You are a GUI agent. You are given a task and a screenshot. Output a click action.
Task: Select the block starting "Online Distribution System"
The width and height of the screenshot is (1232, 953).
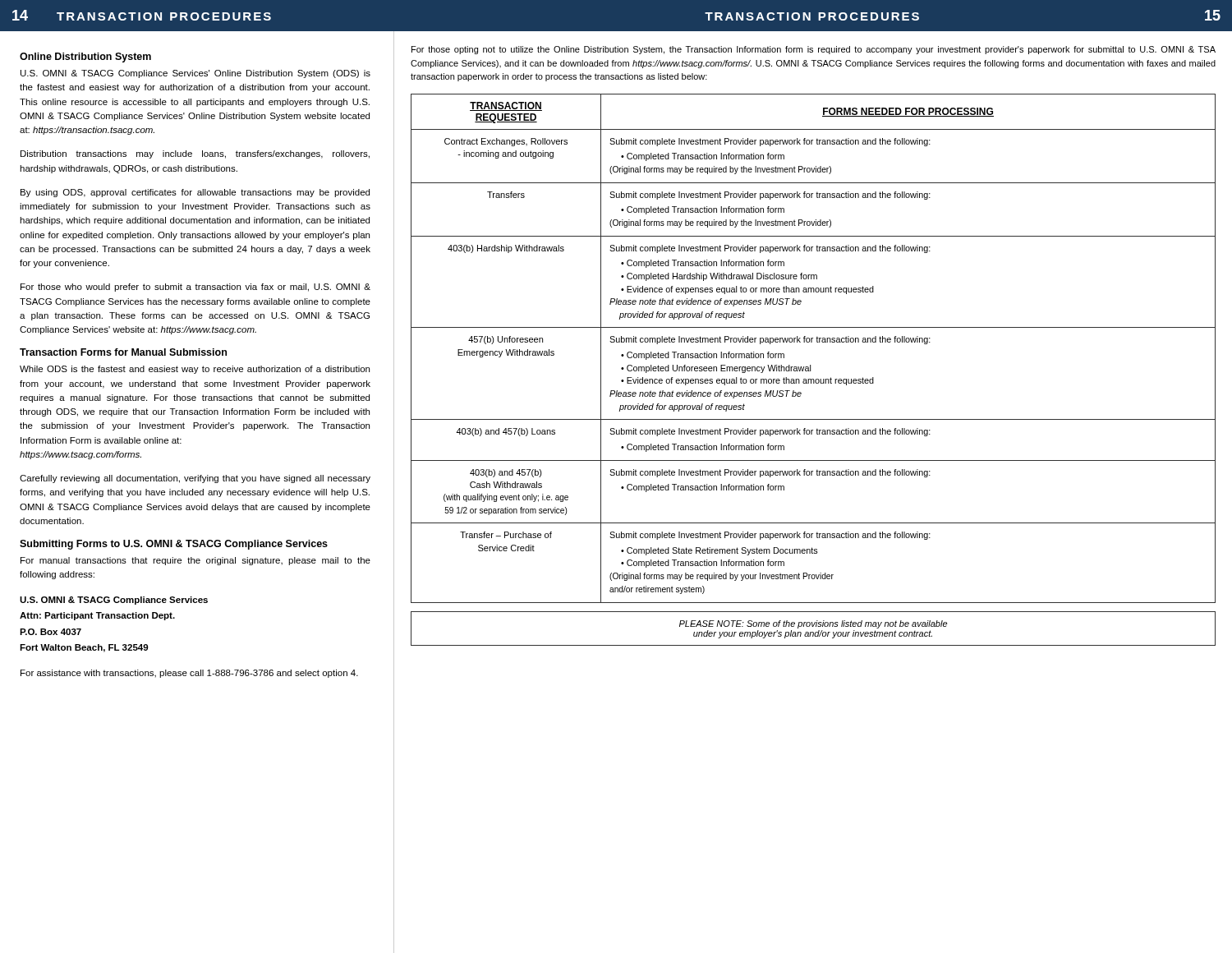point(86,57)
